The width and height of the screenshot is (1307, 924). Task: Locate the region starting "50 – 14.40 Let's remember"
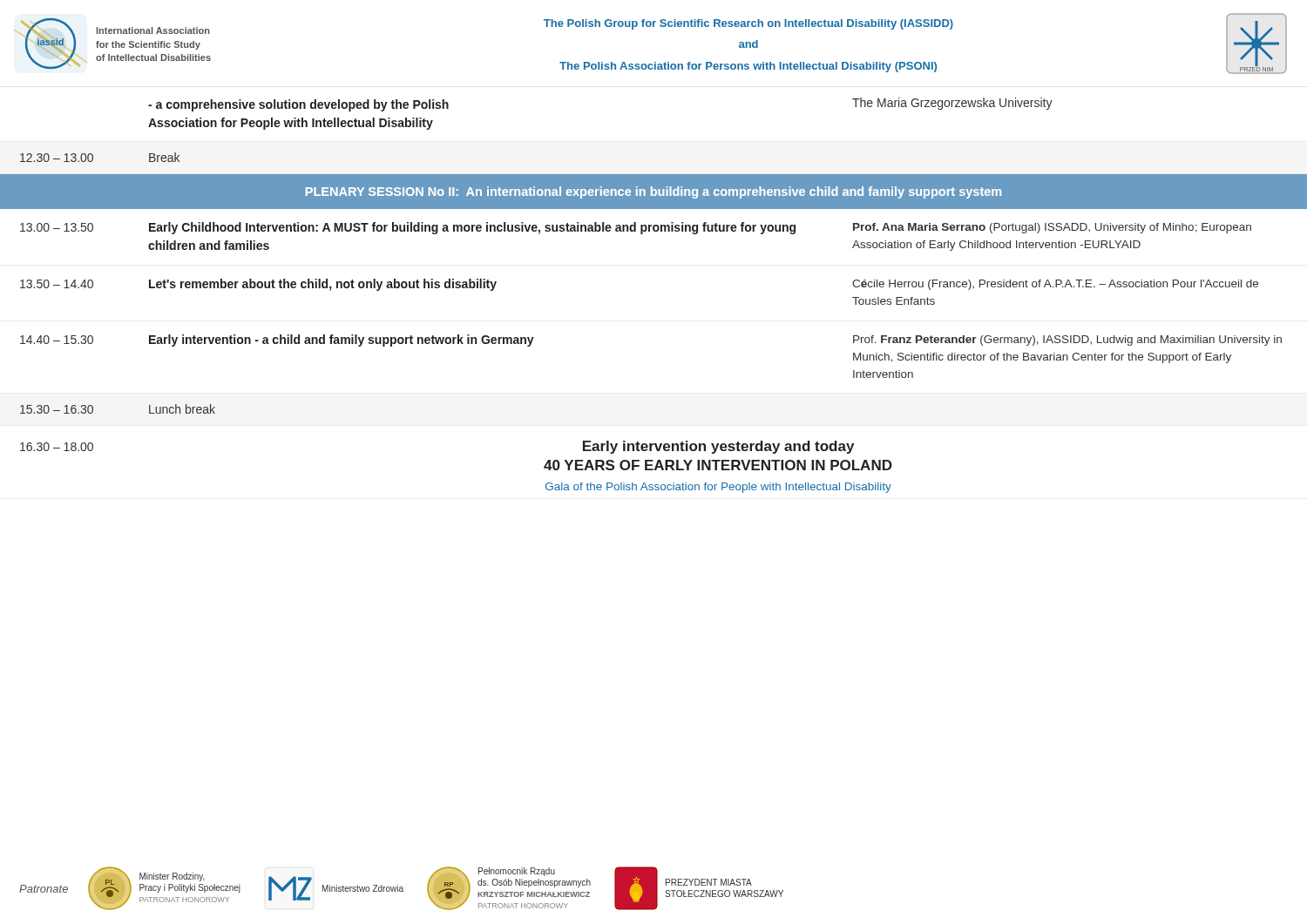click(x=48, y=284)
